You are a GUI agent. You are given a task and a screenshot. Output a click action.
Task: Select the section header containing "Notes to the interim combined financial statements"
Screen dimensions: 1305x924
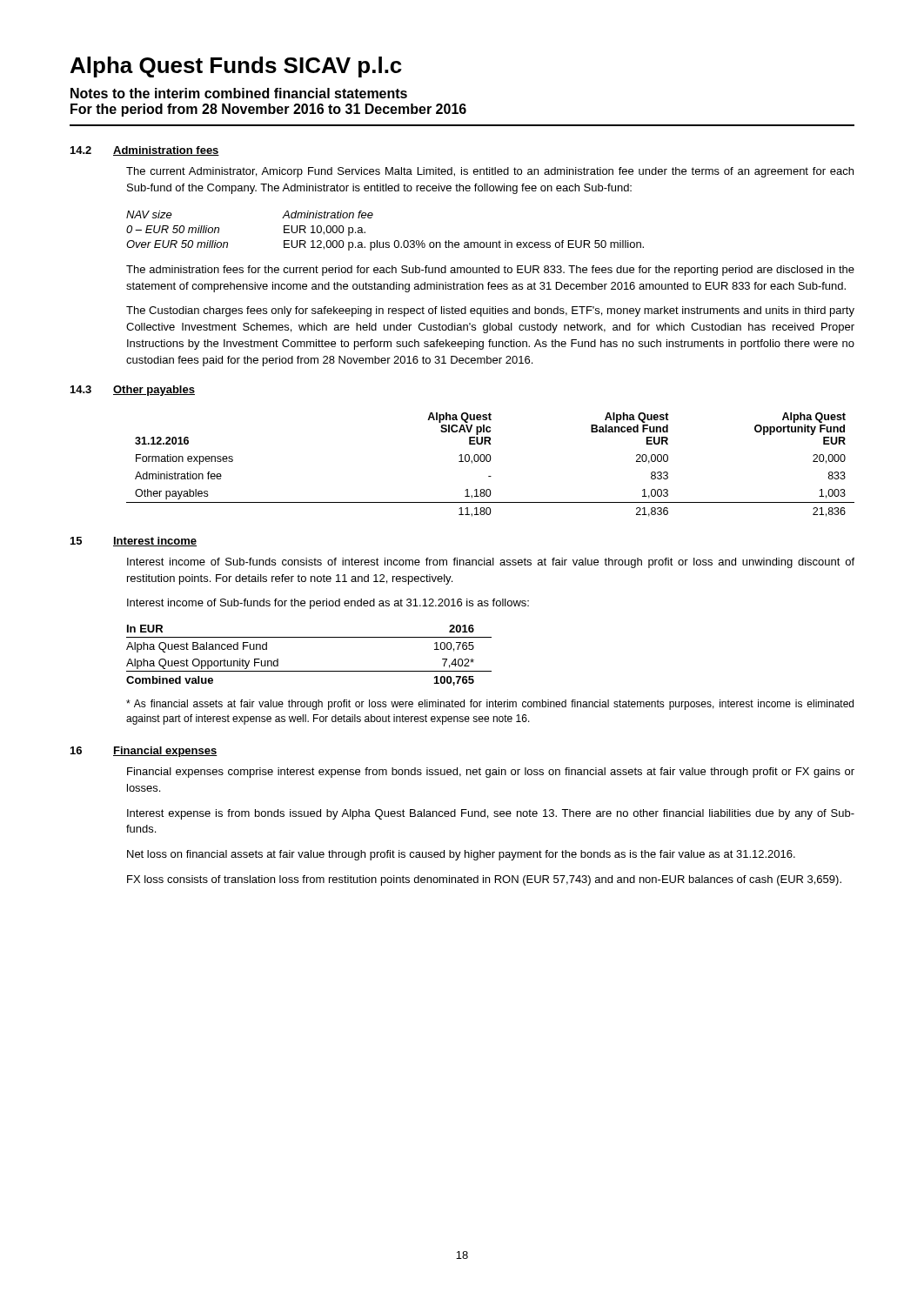pos(462,102)
